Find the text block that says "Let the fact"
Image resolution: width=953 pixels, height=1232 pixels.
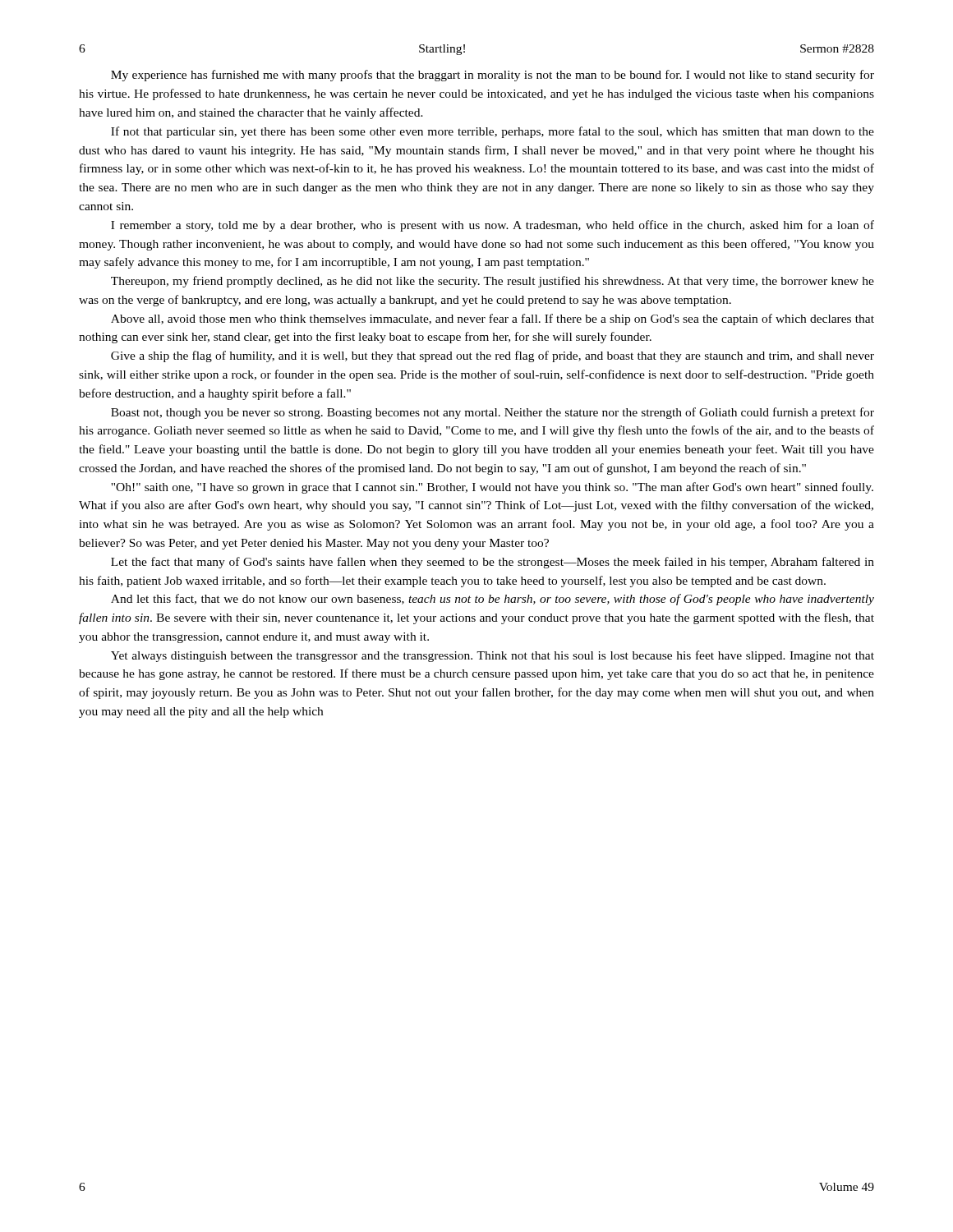tap(476, 571)
